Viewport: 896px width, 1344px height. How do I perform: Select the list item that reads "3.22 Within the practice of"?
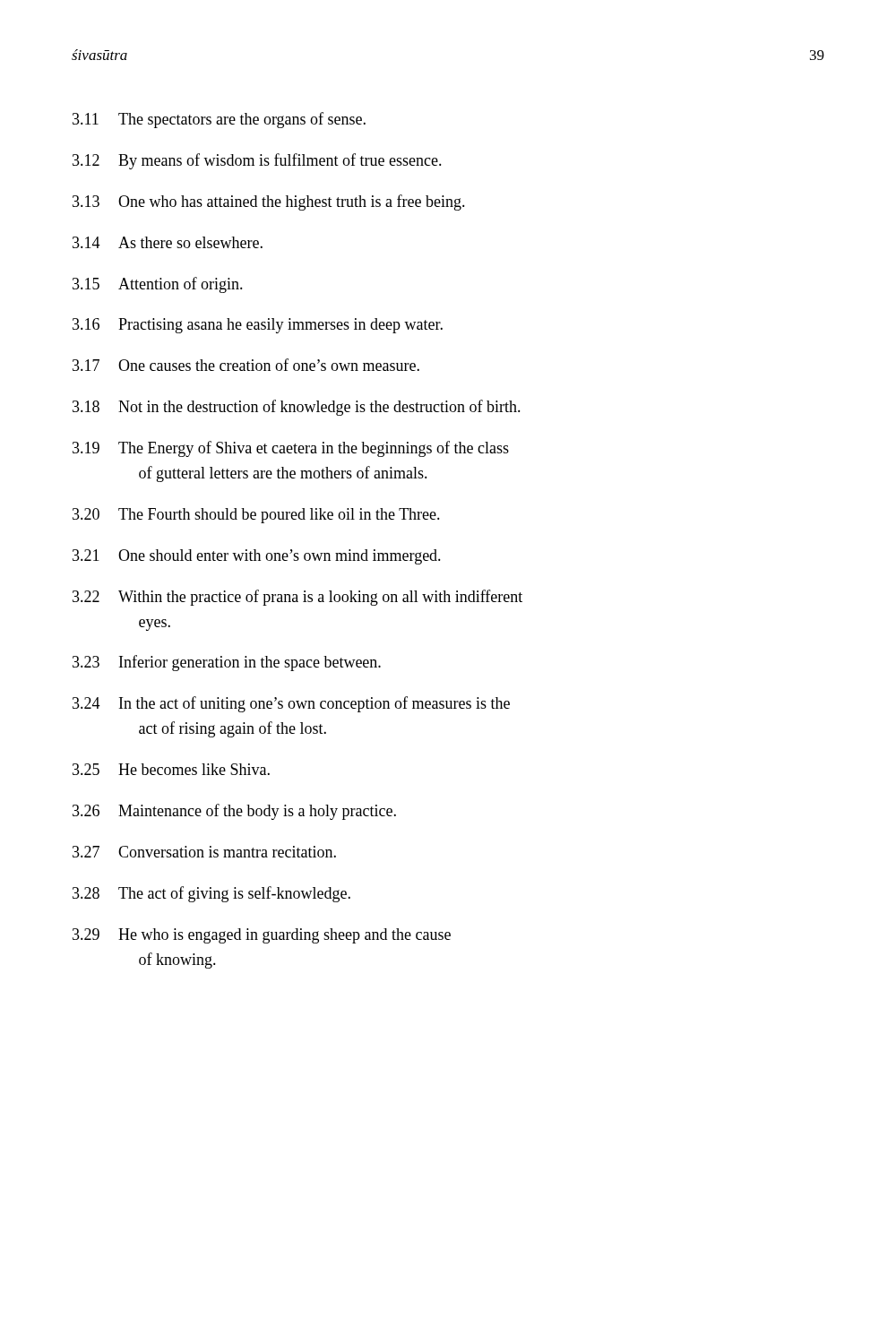[297, 610]
